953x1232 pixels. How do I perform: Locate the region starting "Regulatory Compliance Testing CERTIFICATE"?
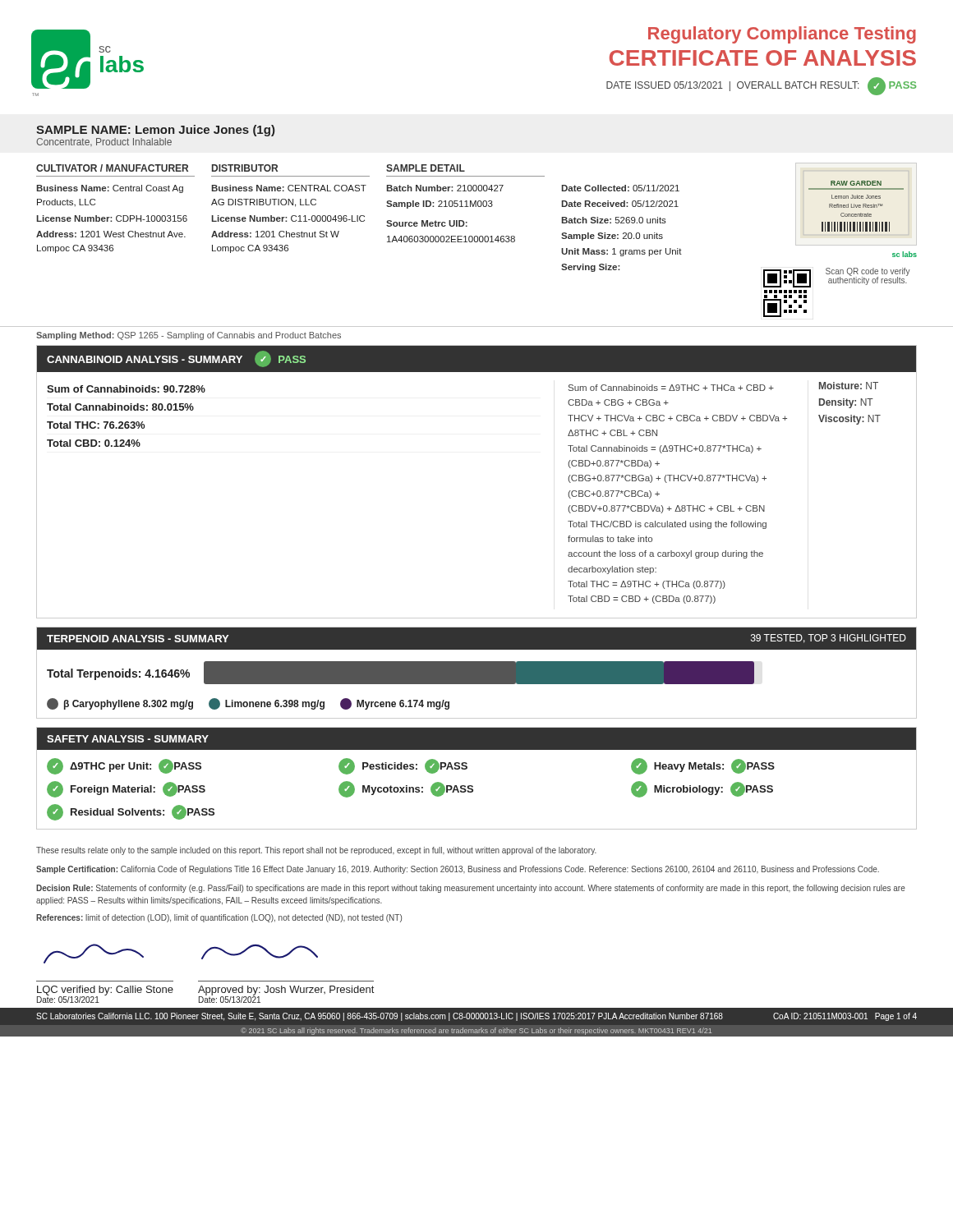[761, 59]
